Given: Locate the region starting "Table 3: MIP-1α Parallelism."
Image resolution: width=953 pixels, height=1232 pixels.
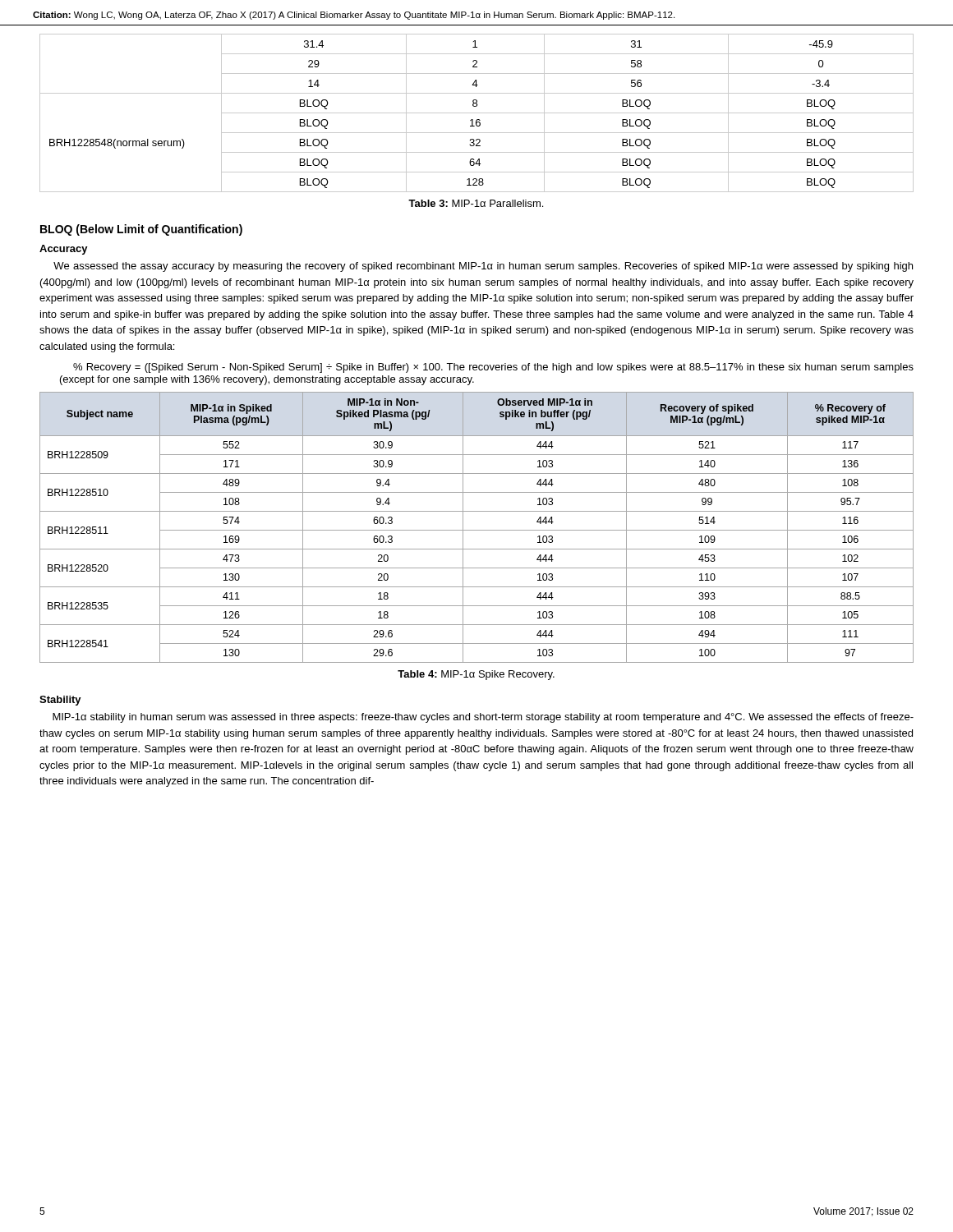Looking at the screenshot, I should point(476,203).
